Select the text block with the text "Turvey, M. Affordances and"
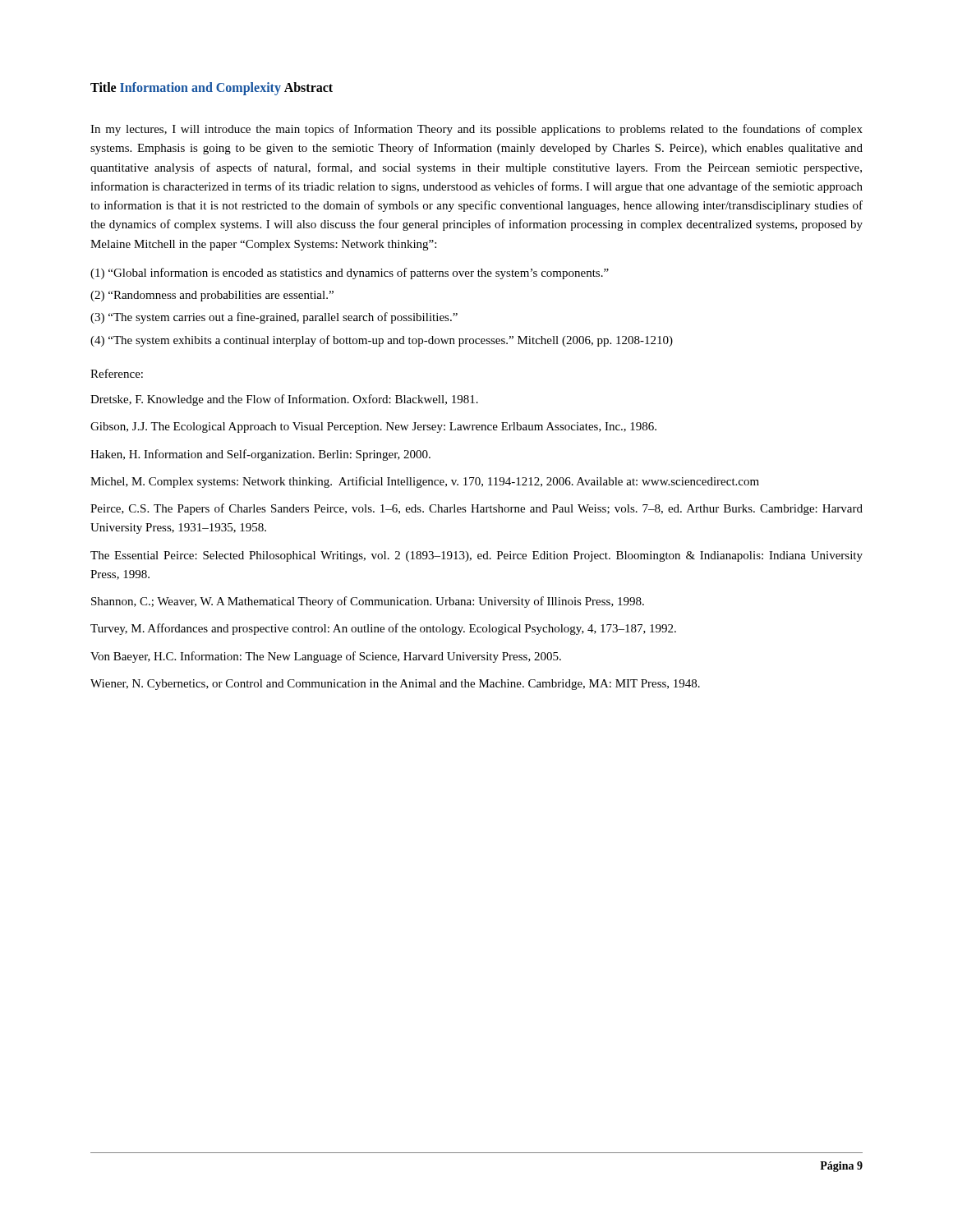Viewport: 953px width, 1232px height. (x=383, y=629)
